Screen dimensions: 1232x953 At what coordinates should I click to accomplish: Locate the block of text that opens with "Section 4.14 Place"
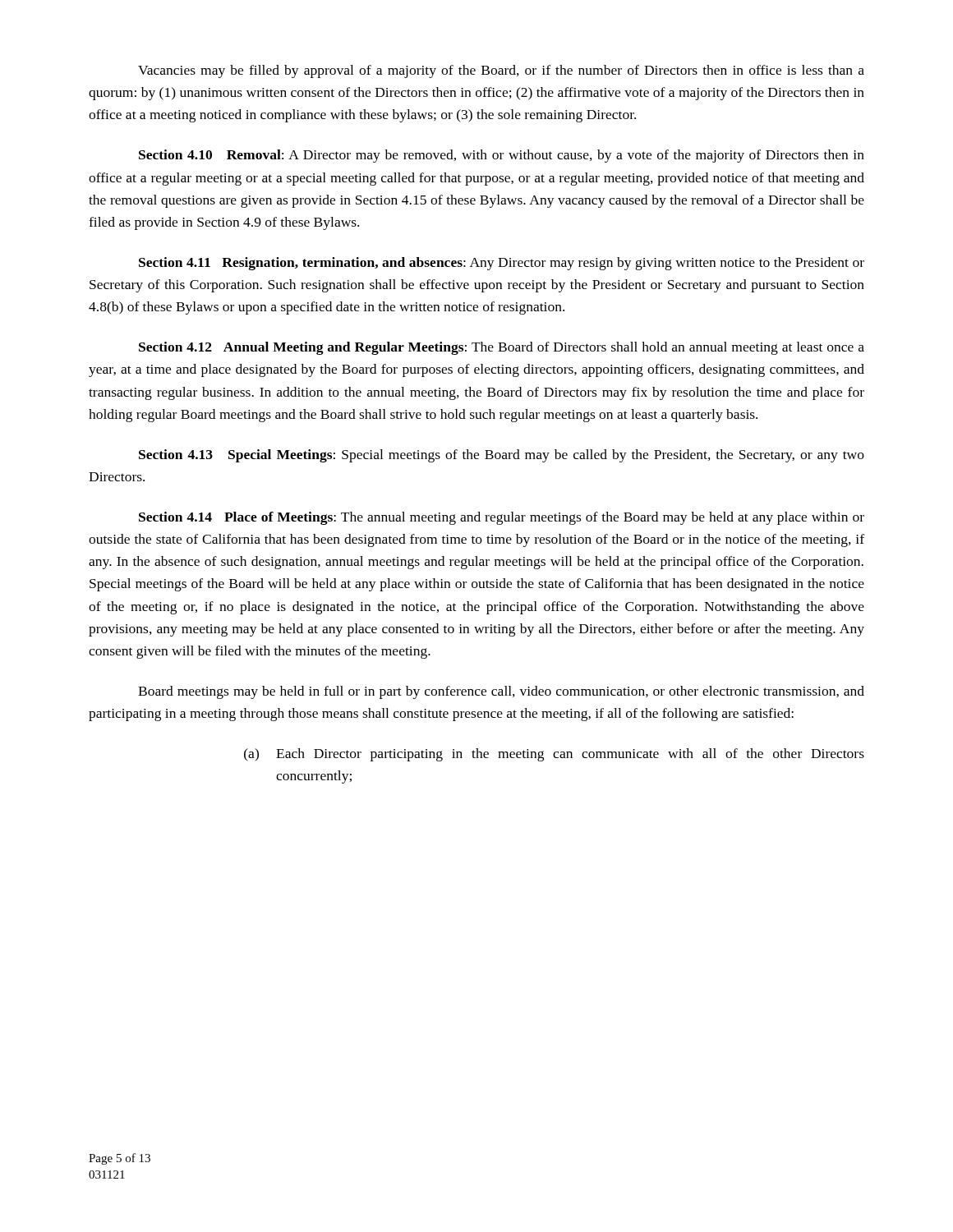pos(476,584)
